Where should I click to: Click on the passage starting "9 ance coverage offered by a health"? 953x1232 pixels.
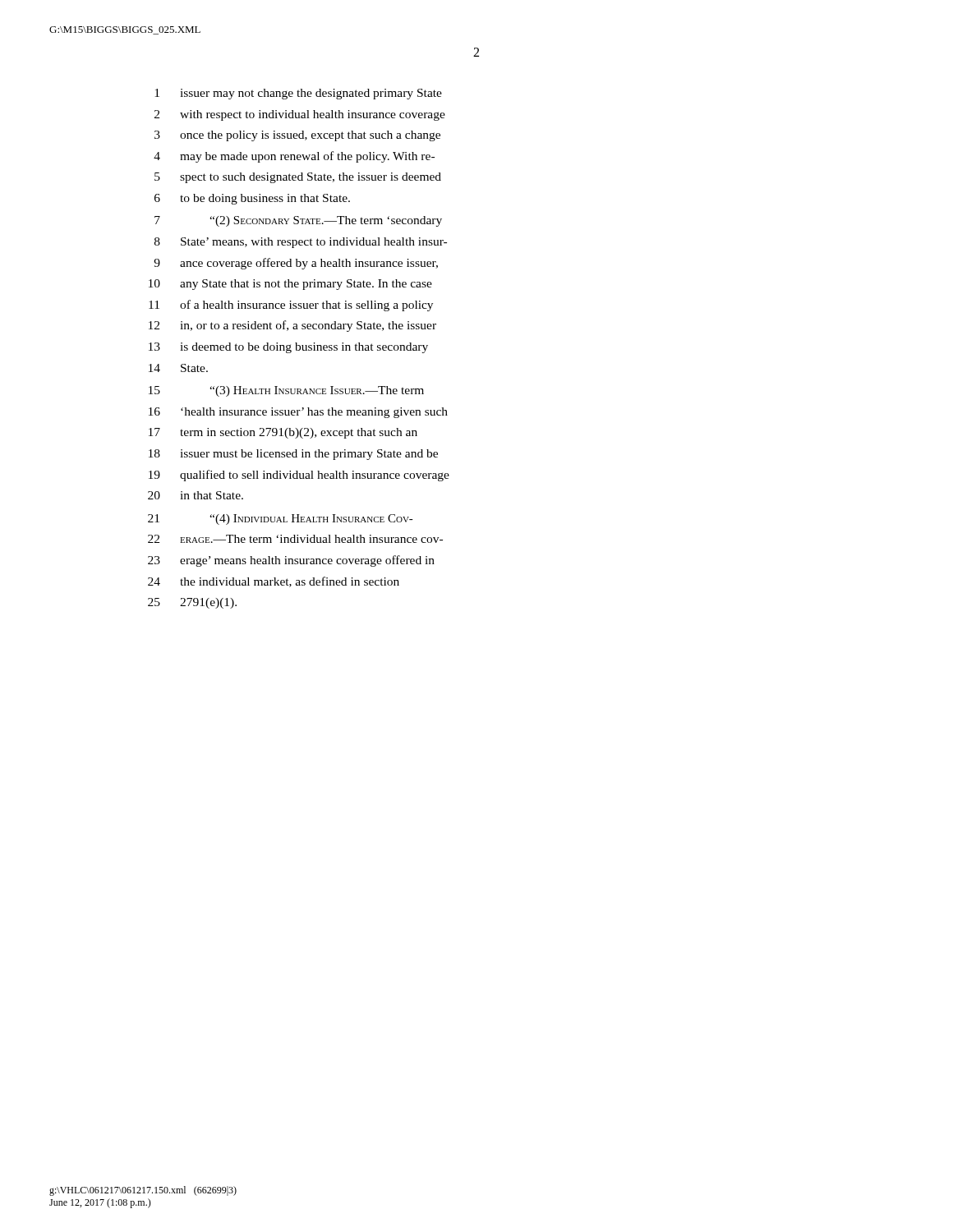(296, 264)
